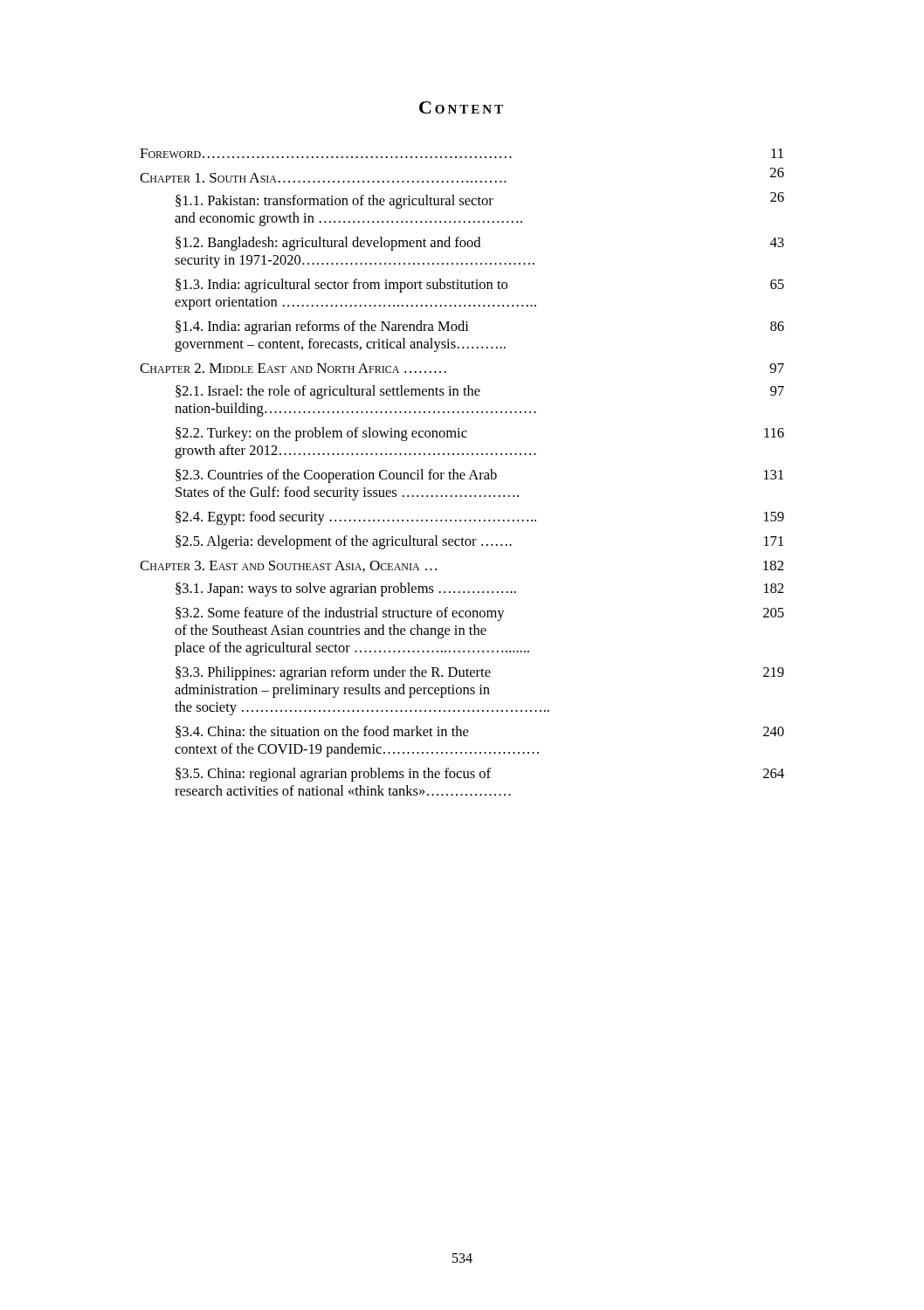Select the text starting "§3.4. China: the situation"
Viewport: 924px width, 1310px height.
(462, 737)
